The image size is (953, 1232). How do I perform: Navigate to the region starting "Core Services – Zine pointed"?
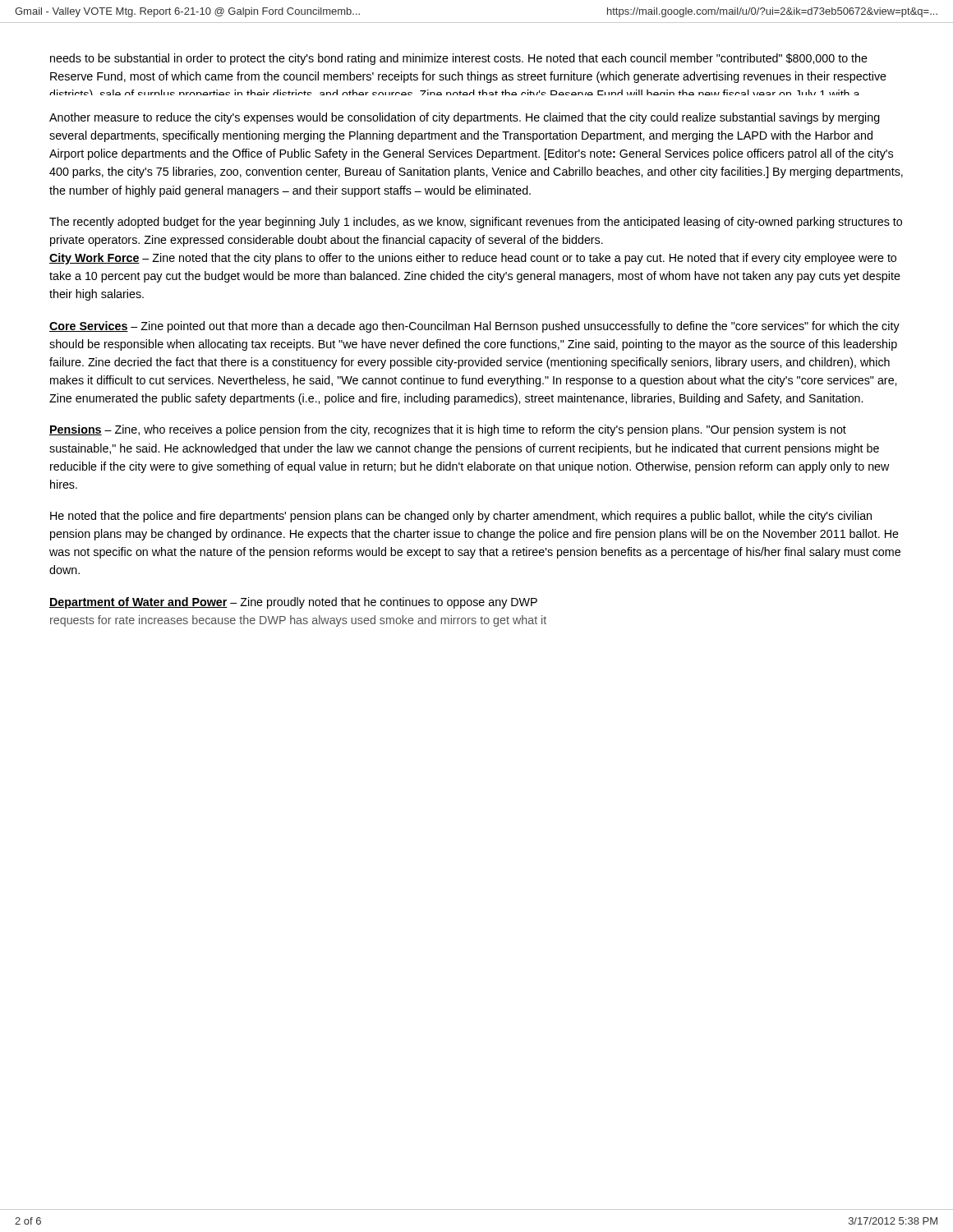(474, 362)
